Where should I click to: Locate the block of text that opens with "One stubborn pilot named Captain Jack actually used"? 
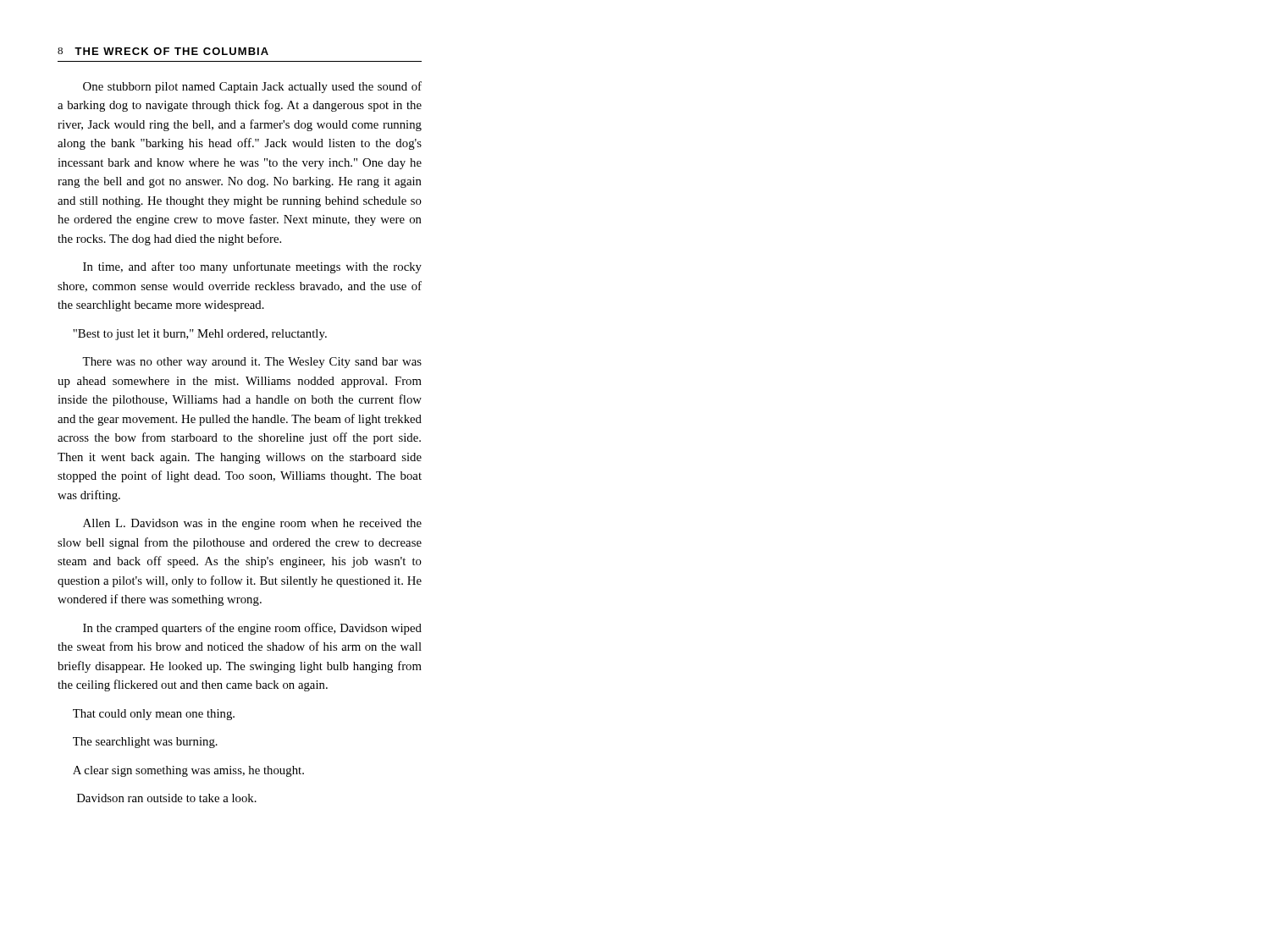(x=240, y=162)
